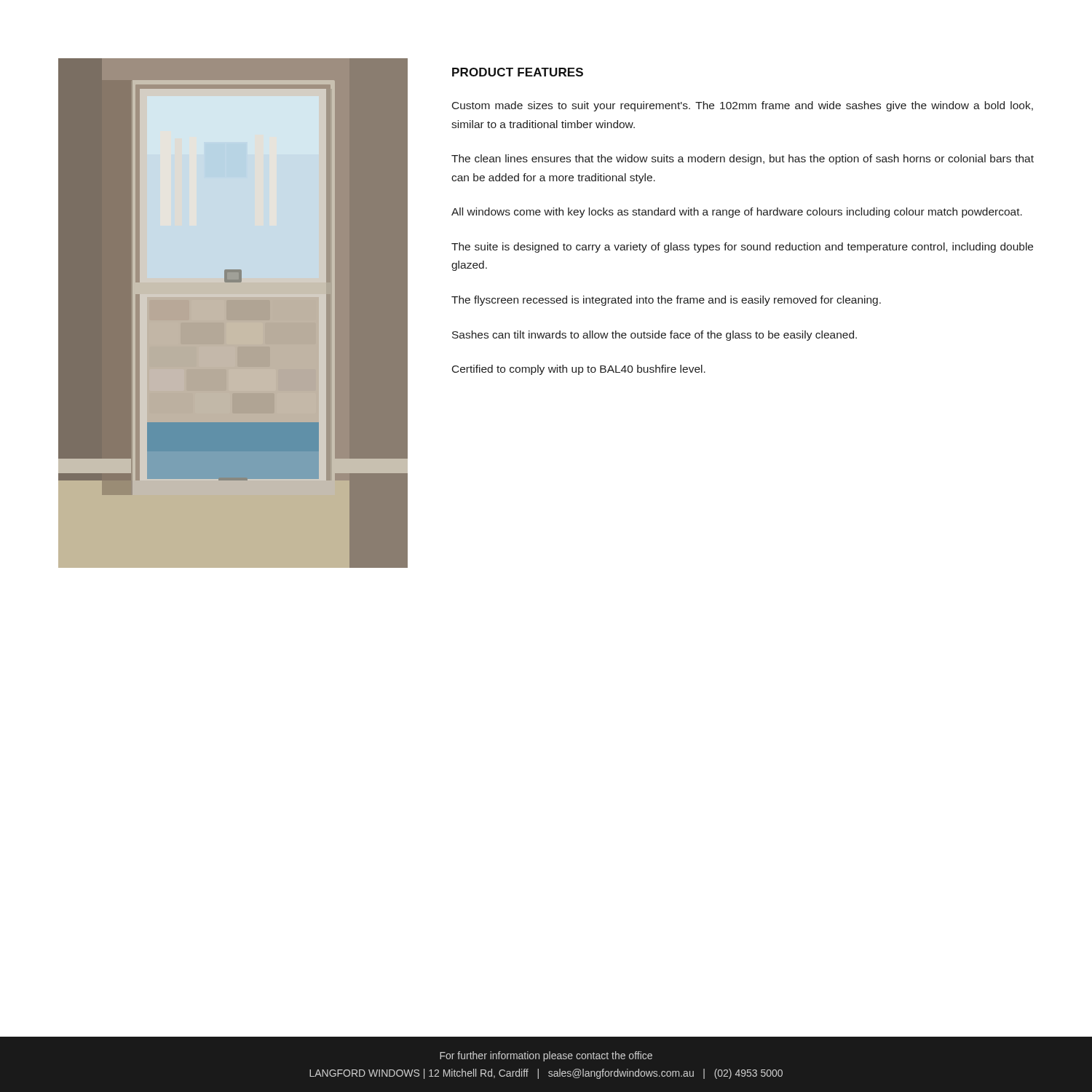The height and width of the screenshot is (1092, 1092).
Task: Find the text block that reads "The suite is designed to"
Action: tap(743, 256)
